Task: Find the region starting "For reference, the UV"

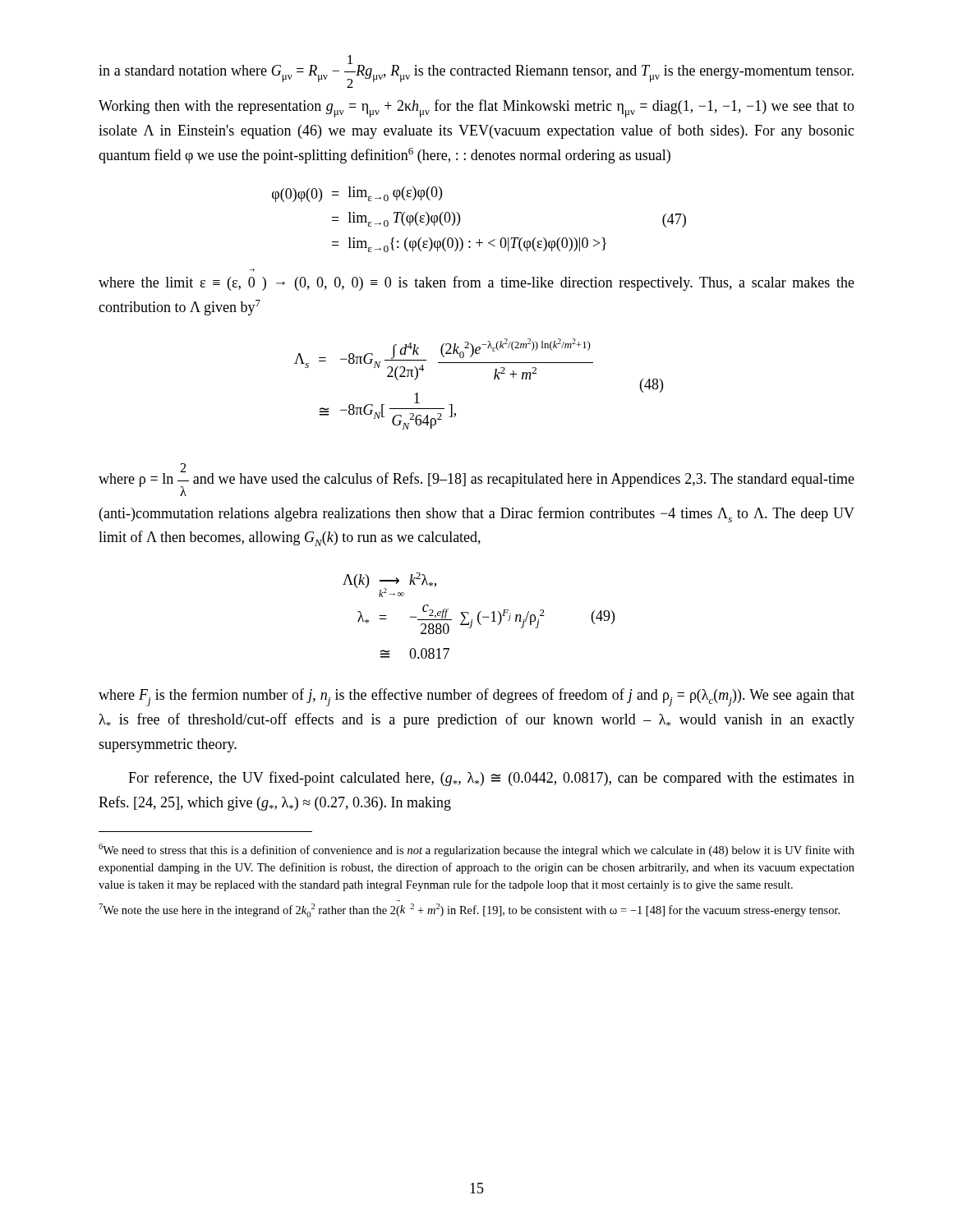Action: point(476,792)
